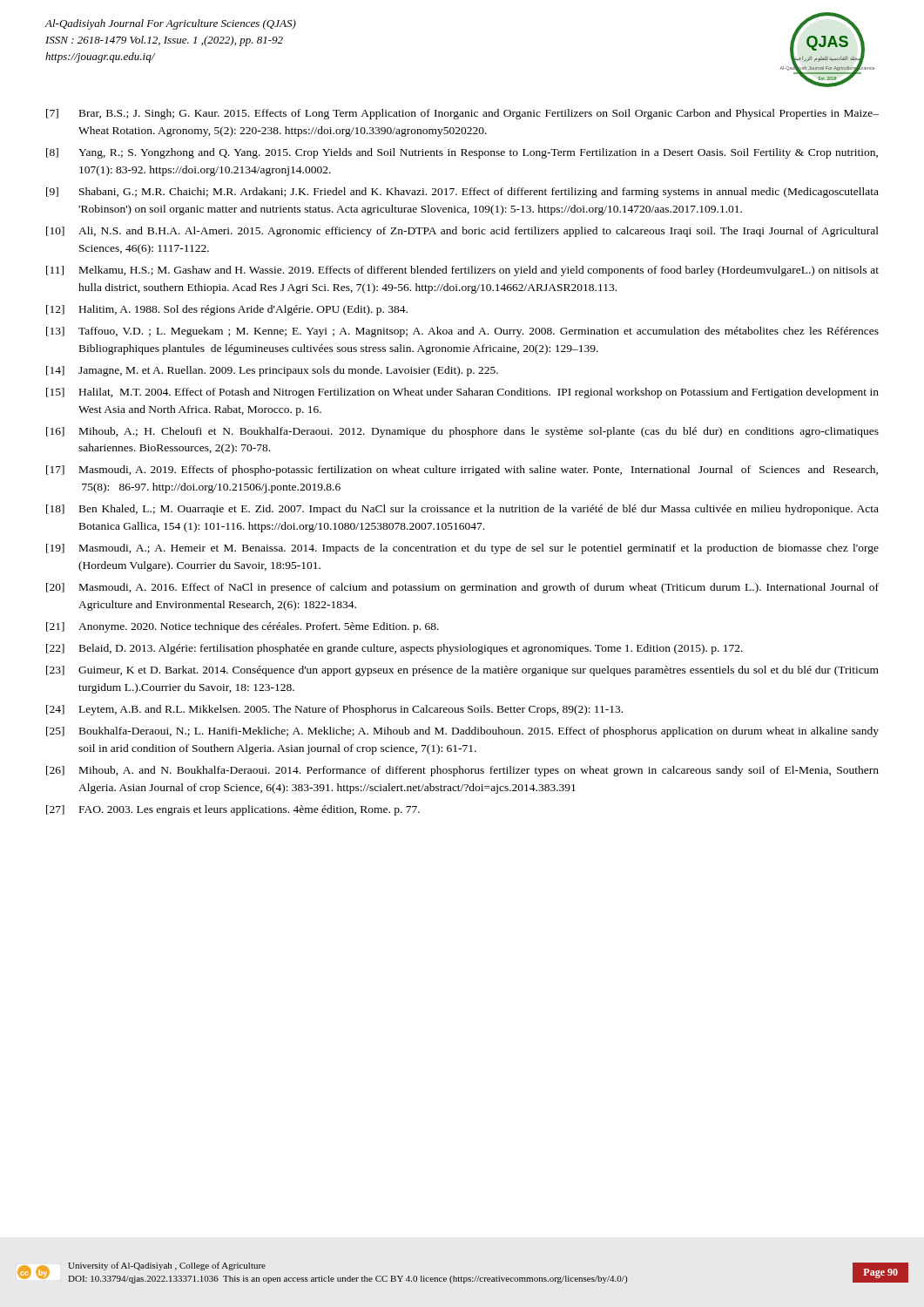Click the logo

[x=827, y=50]
